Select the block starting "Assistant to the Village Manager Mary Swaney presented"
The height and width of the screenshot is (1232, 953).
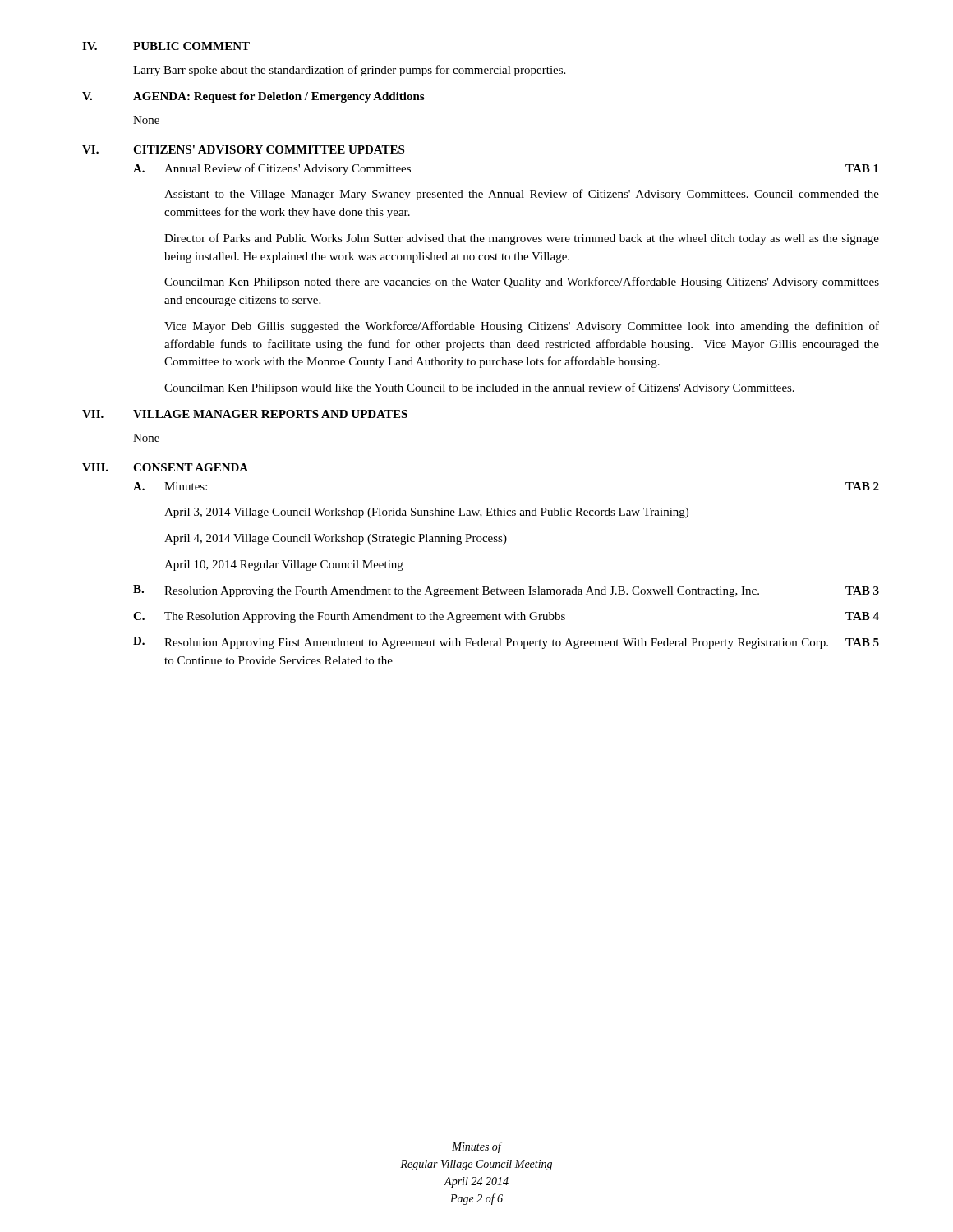[x=522, y=203]
